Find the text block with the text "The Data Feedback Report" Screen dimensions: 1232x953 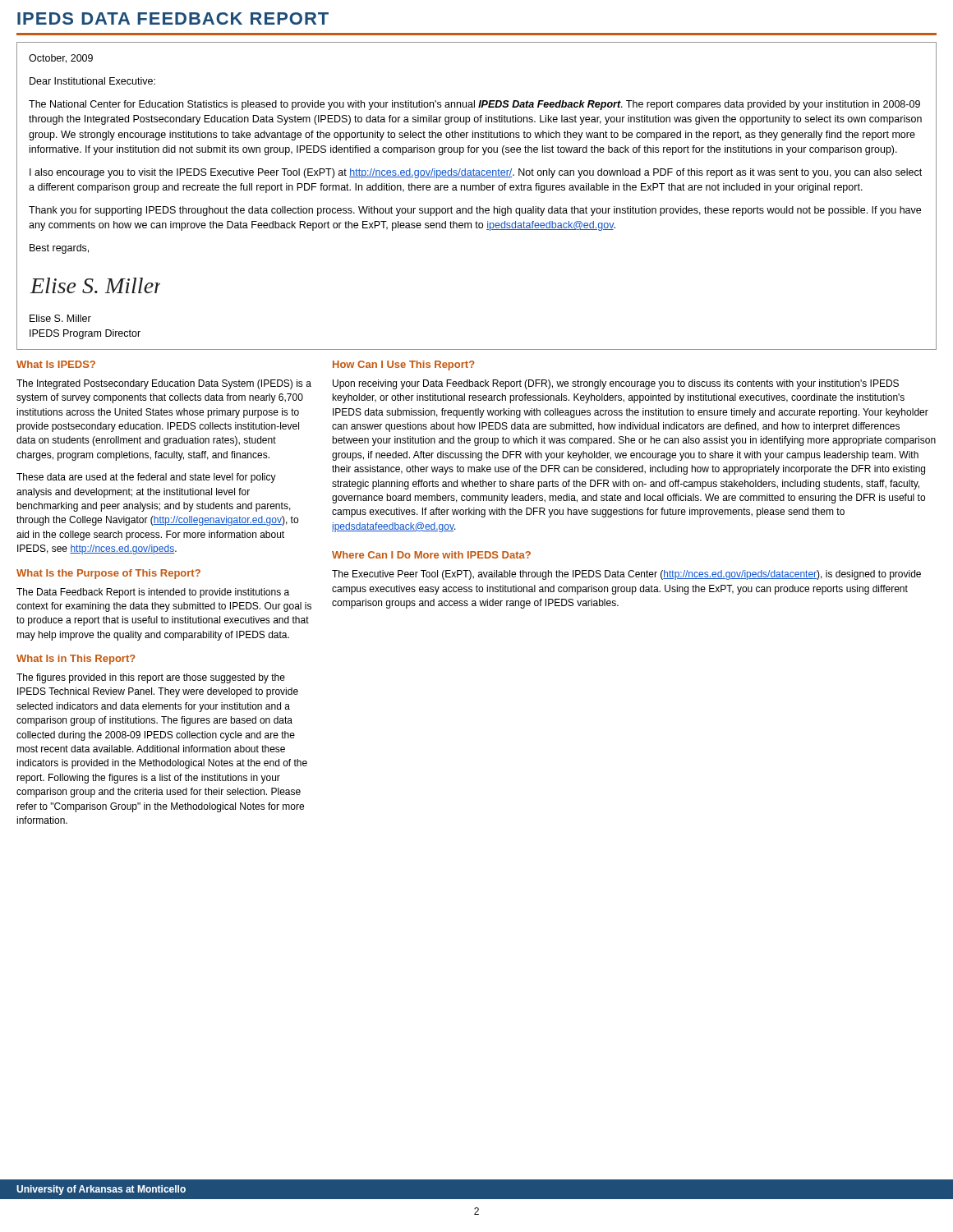(164, 614)
